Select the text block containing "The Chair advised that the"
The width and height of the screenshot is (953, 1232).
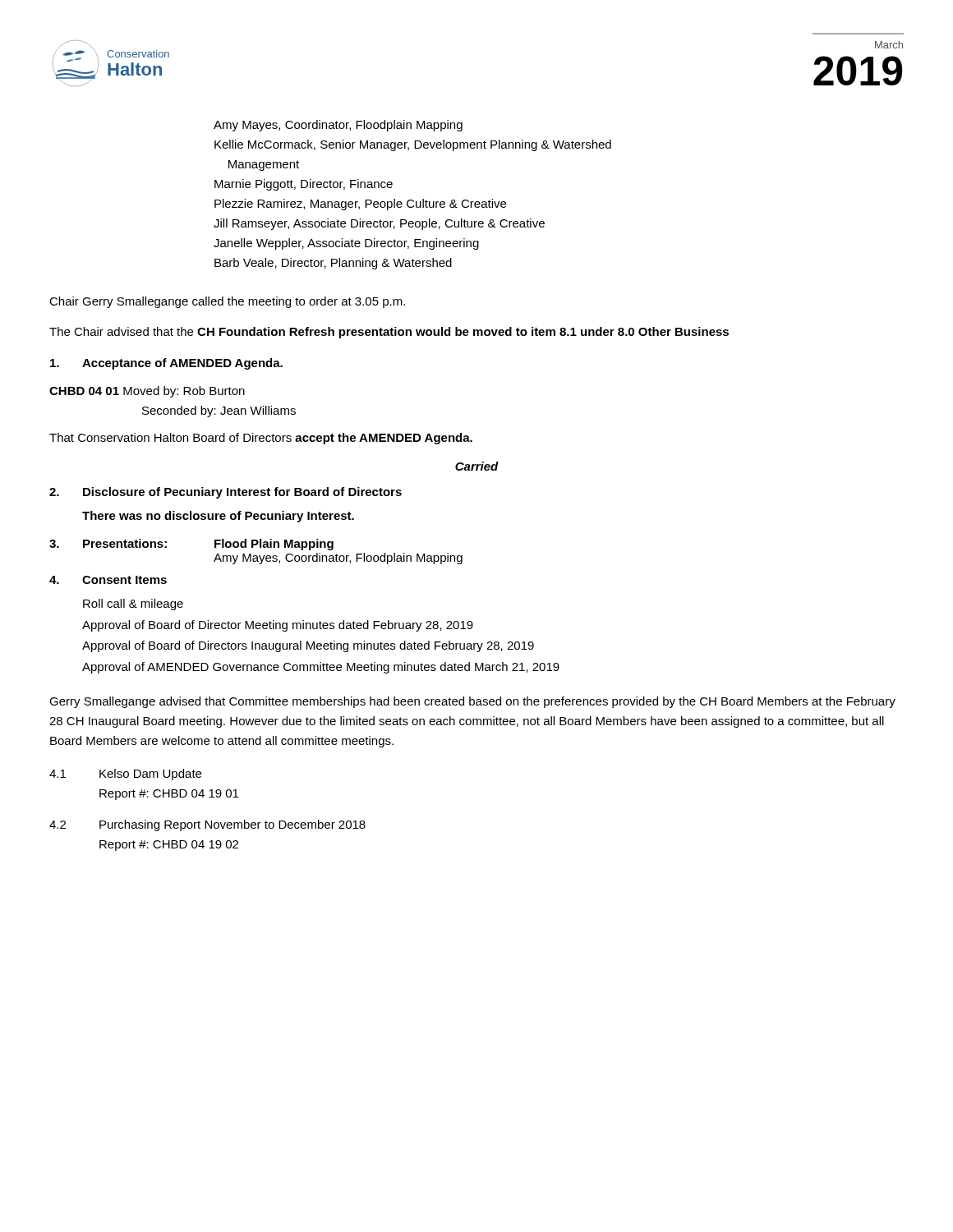tap(389, 331)
